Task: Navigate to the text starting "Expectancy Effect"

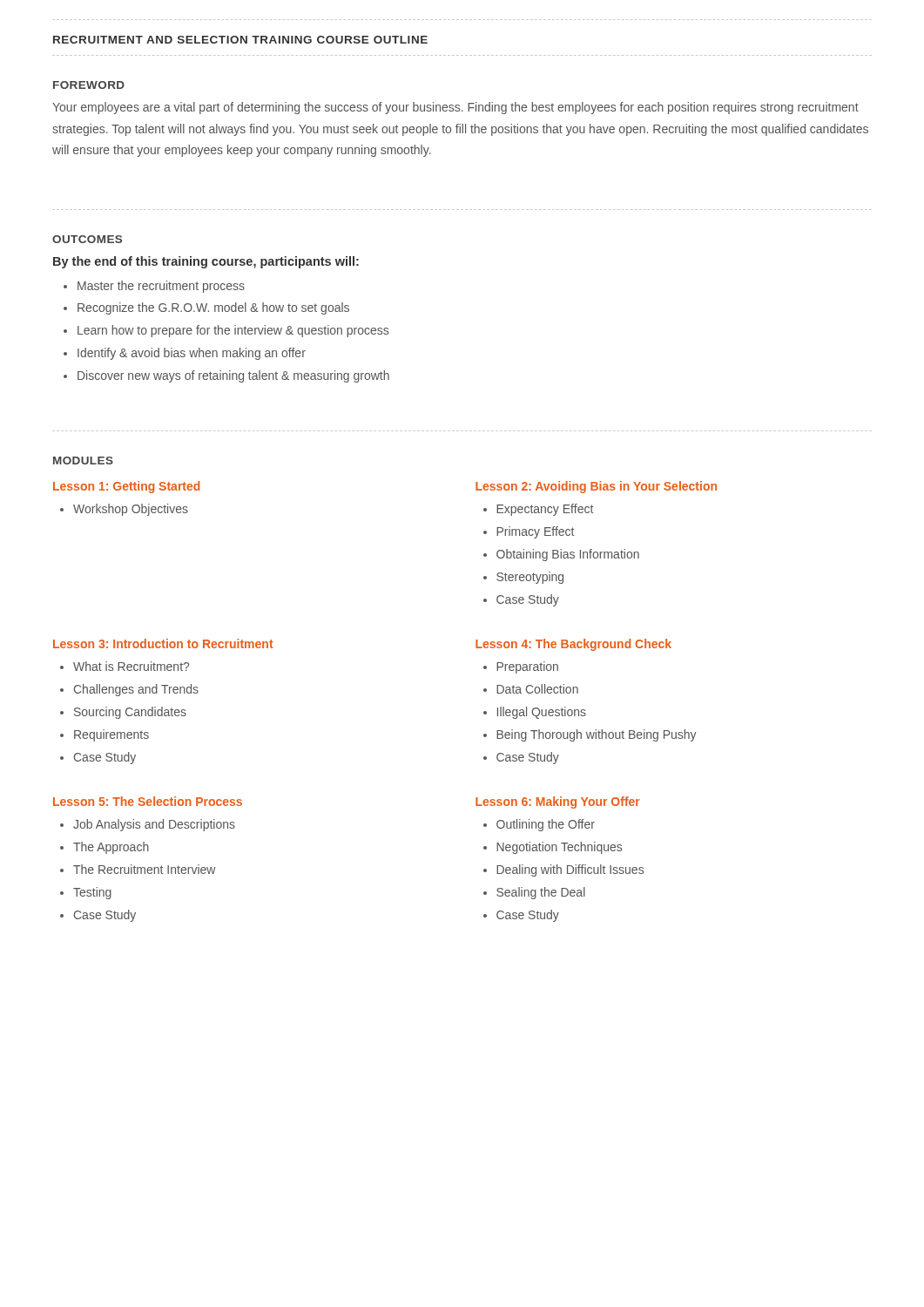Action: point(545,509)
